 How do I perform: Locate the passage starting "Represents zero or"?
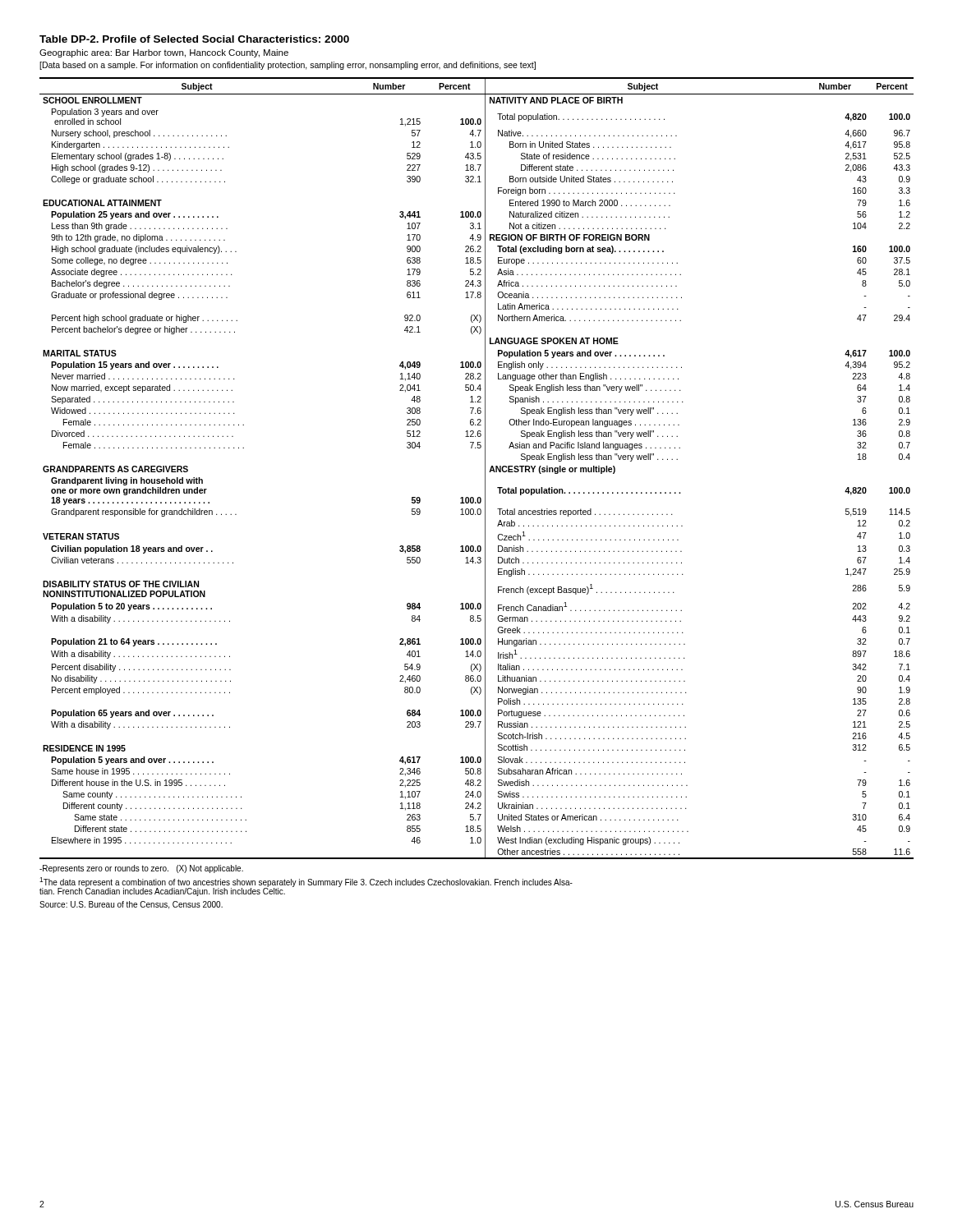click(x=142, y=868)
